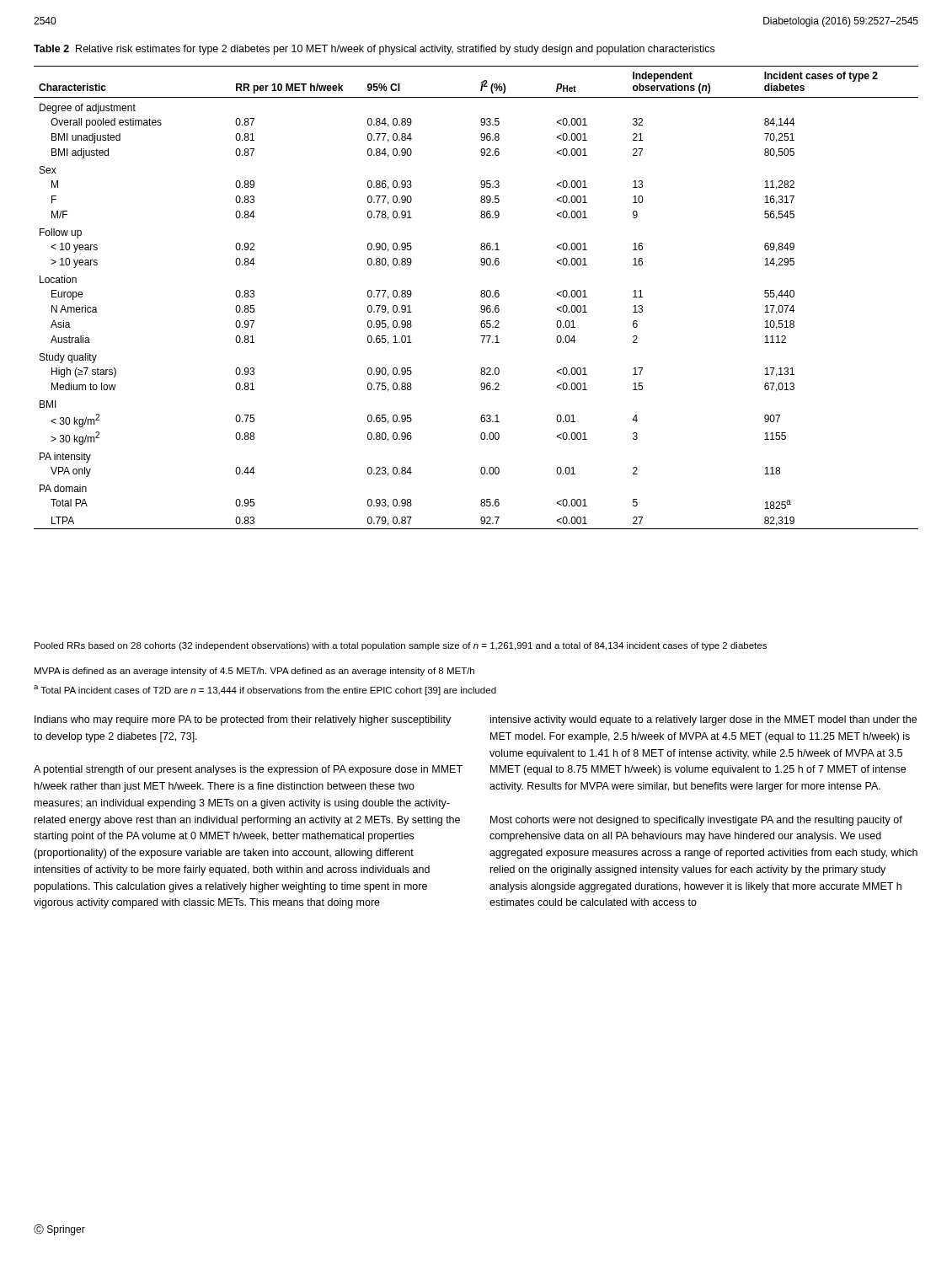Image resolution: width=952 pixels, height=1264 pixels.
Task: Locate the text starting "Pooled RRs based on 28 cohorts (32 independent"
Action: pos(400,646)
